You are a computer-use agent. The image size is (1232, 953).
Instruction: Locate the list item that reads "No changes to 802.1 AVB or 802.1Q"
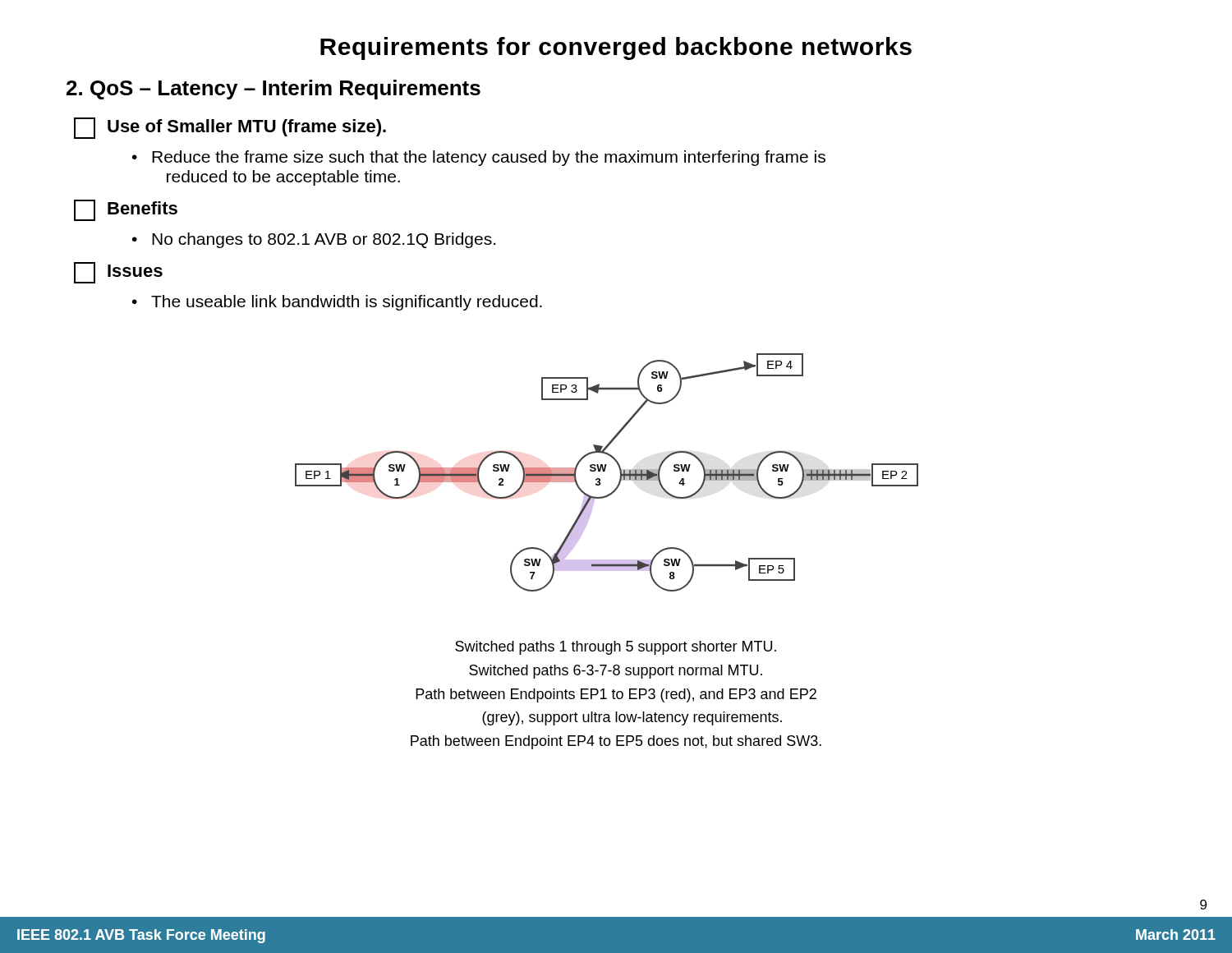pyautogui.click(x=324, y=239)
